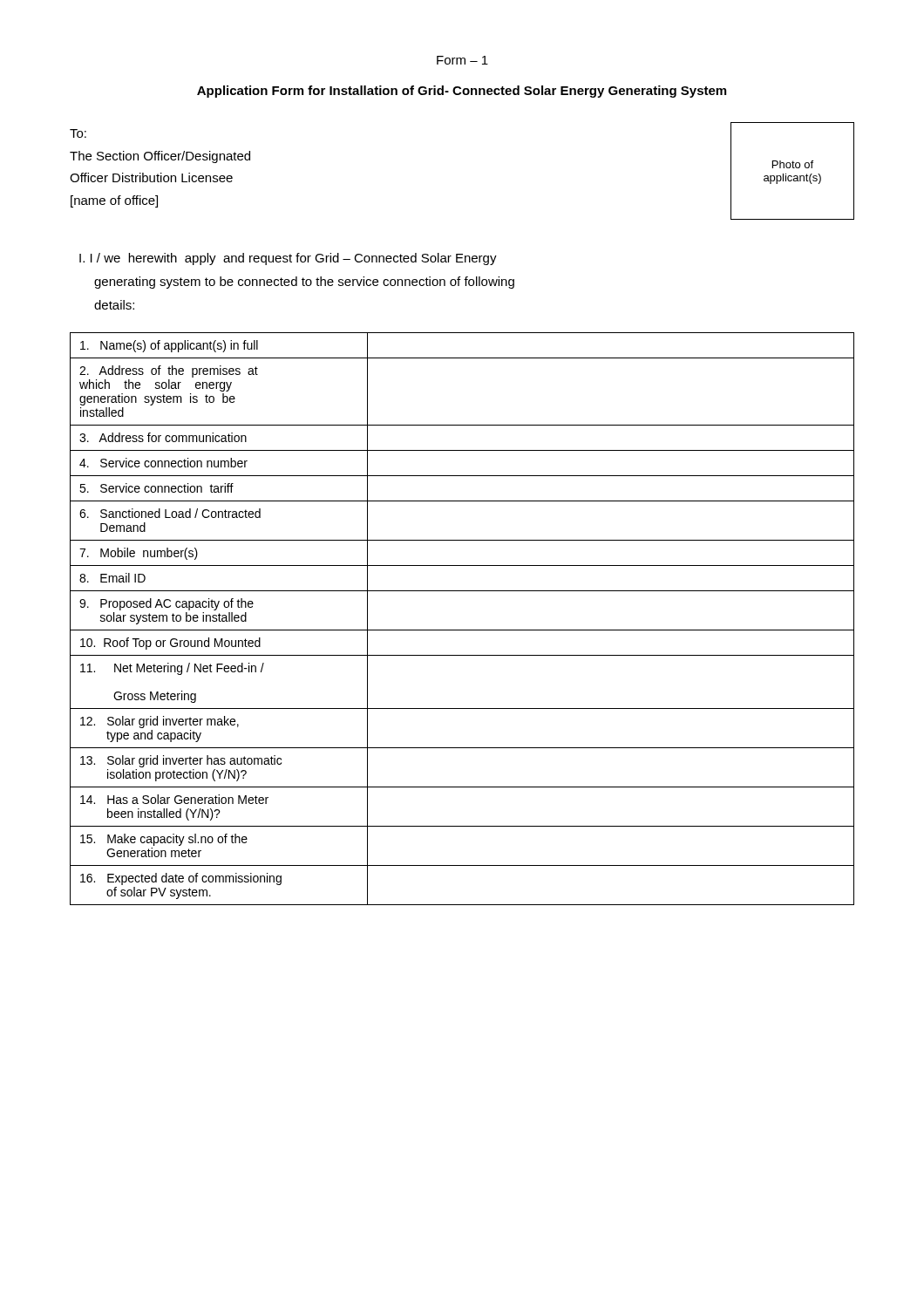924x1308 pixels.
Task: Select the table that reads "8. Email ID"
Action: [x=462, y=619]
